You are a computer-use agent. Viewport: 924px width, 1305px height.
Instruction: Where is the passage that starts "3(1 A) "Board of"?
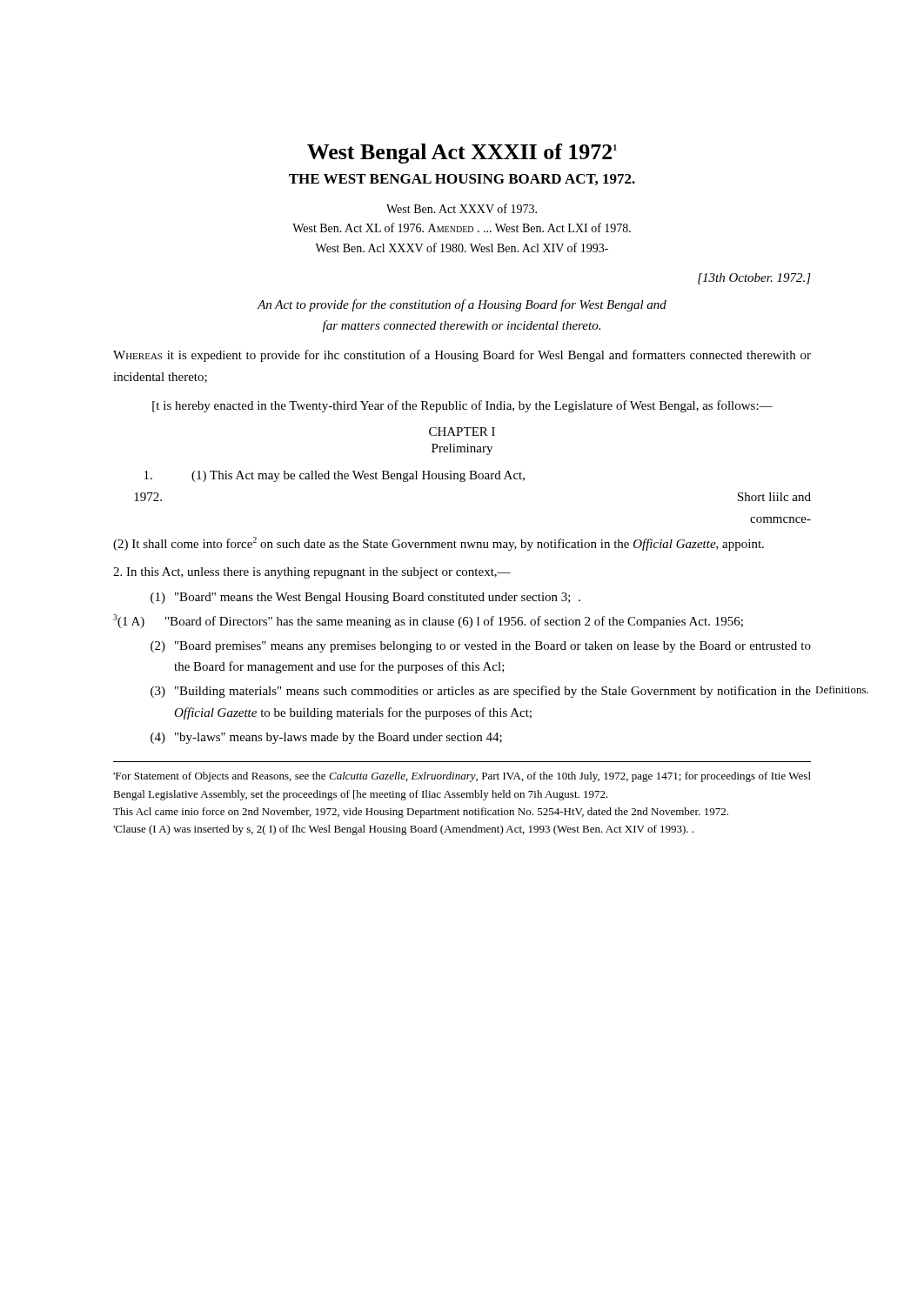[462, 621]
